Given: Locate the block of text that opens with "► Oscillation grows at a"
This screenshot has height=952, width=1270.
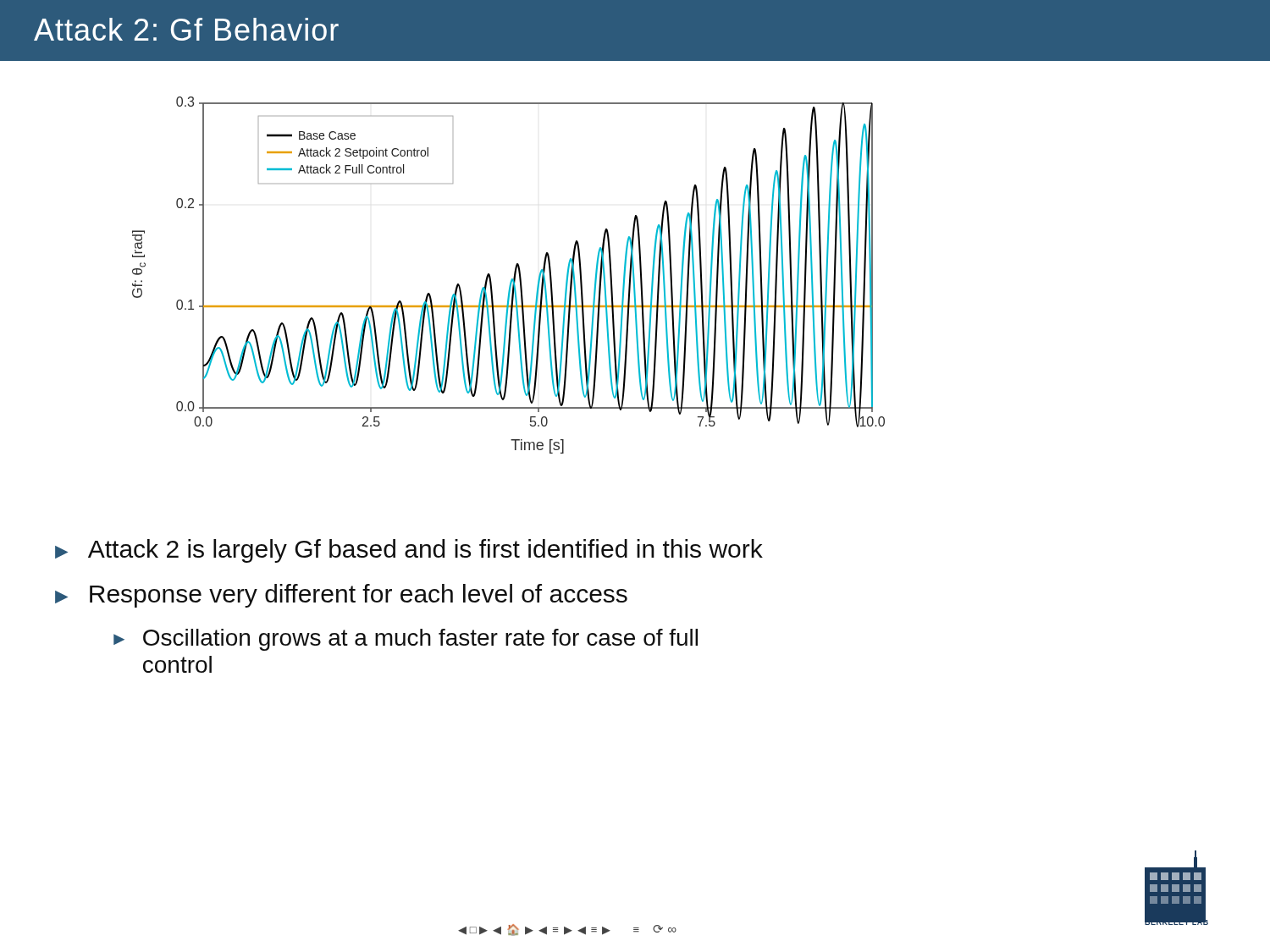Looking at the screenshot, I should [405, 652].
